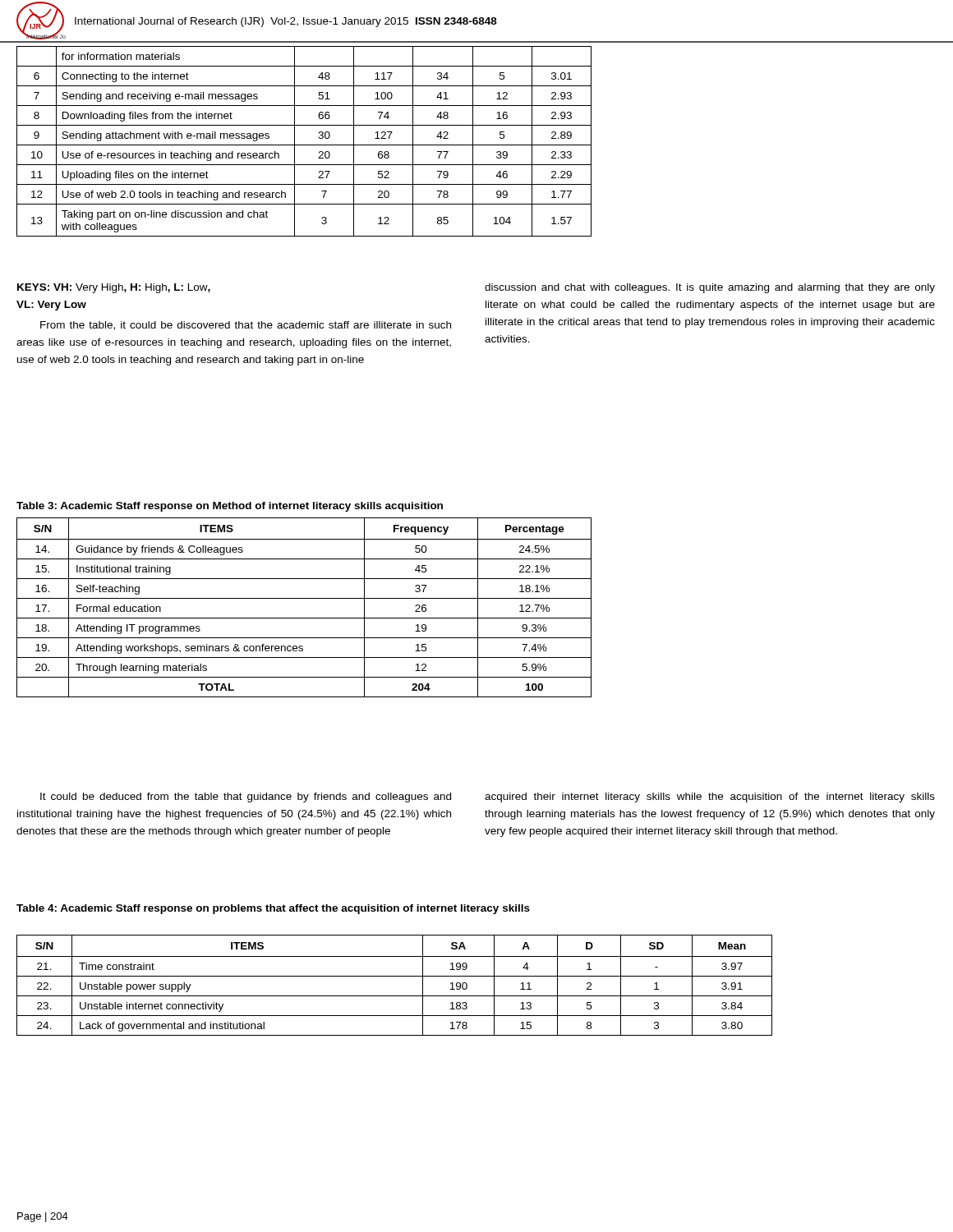Image resolution: width=953 pixels, height=1232 pixels.
Task: Find the table that mentions "Guidance by friends"
Action: click(304, 607)
